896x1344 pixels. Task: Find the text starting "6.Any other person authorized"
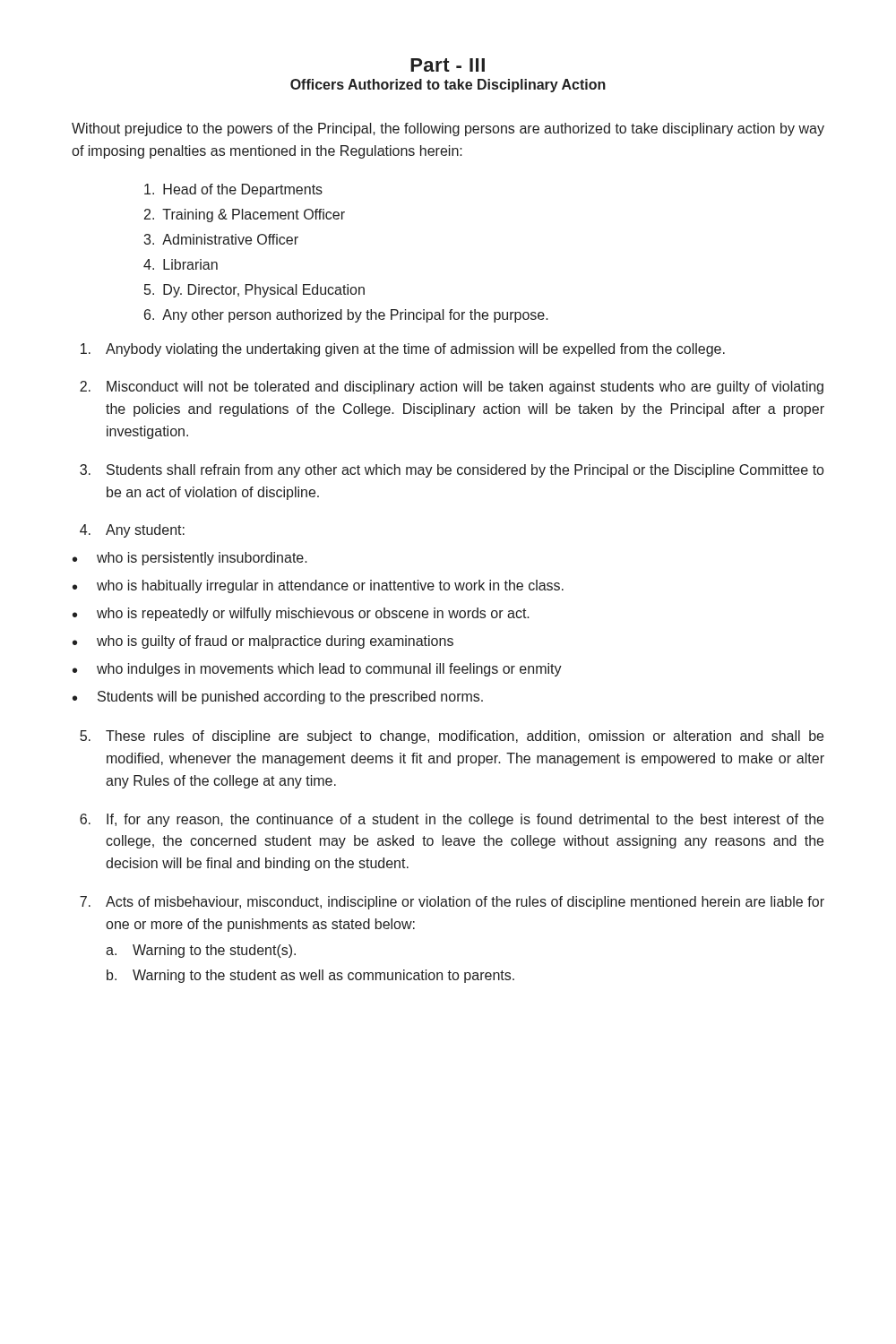click(346, 315)
